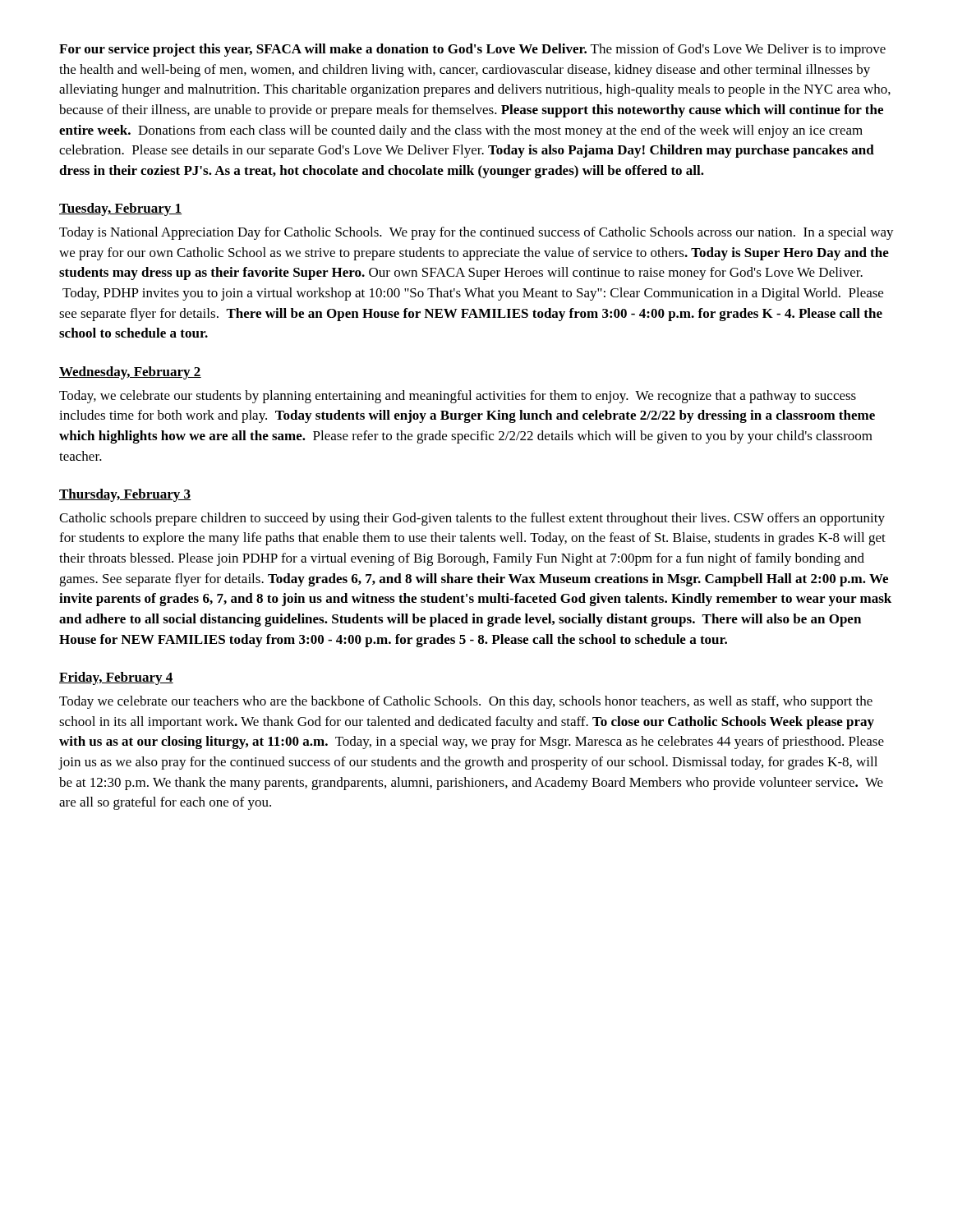Screen dimensions: 1232x953
Task: Navigate to the region starting "Tuesday, February 1"
Action: coord(120,209)
